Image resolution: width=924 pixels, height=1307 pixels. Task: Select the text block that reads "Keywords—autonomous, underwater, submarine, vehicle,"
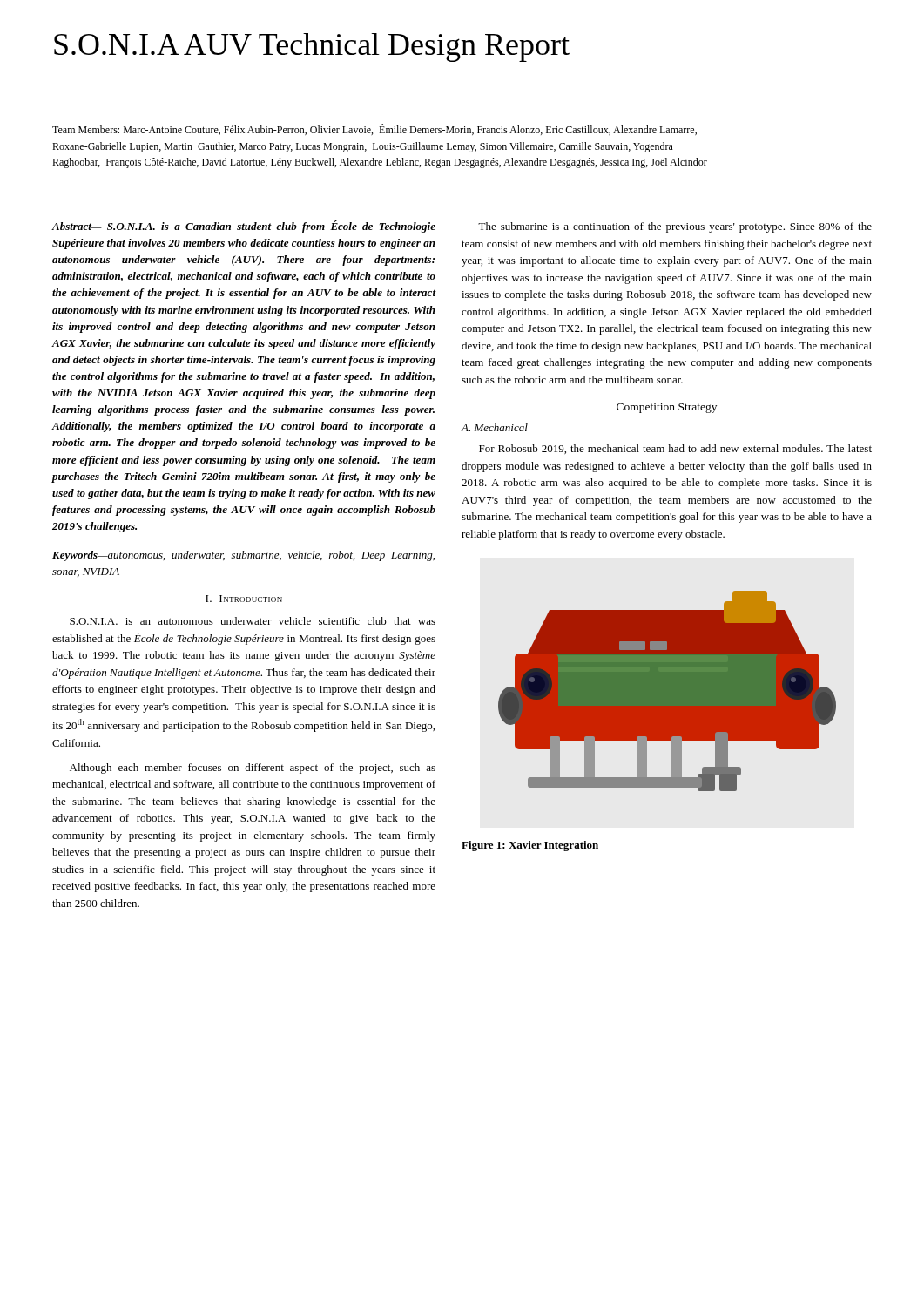coord(244,563)
